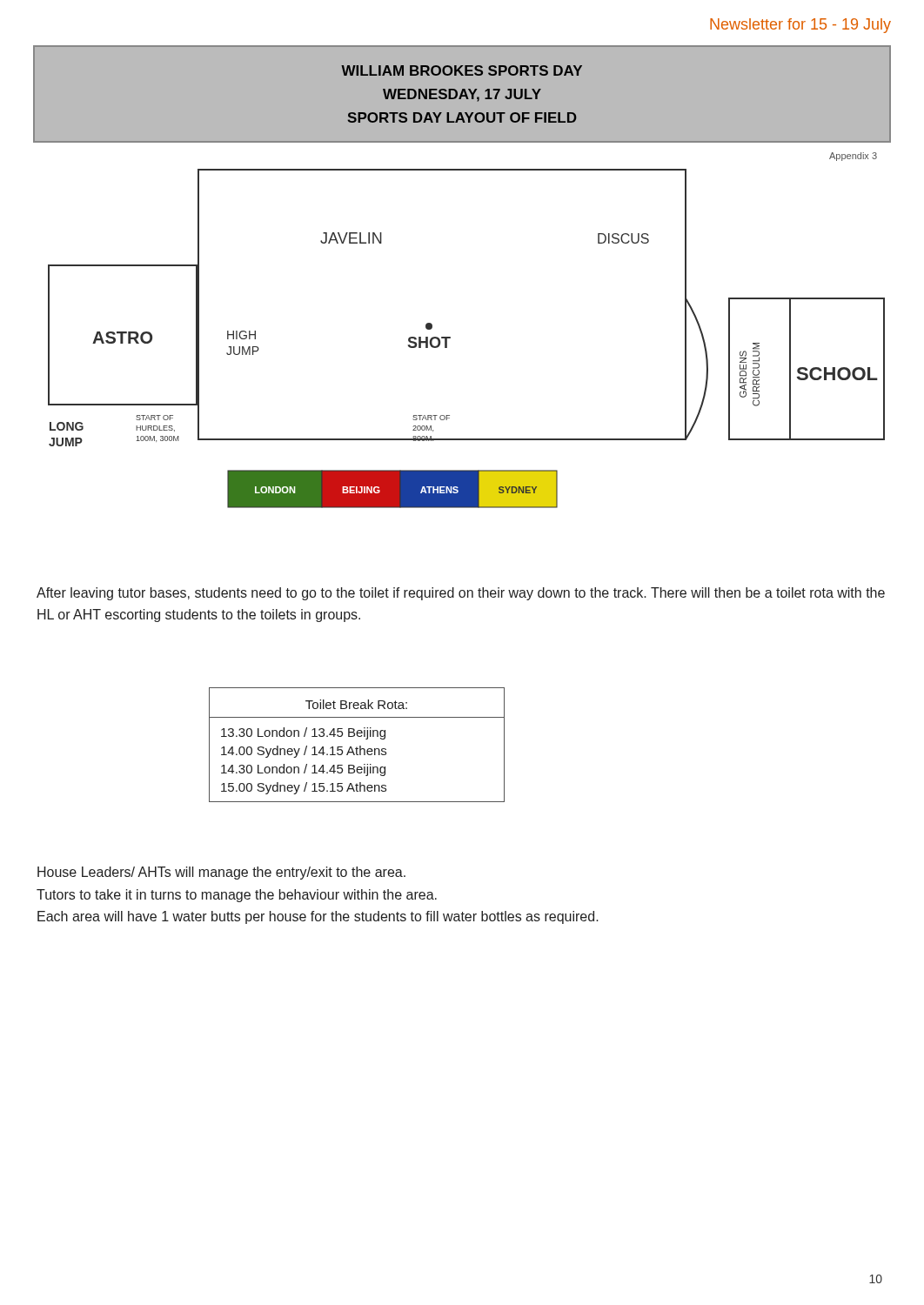
Task: Select the region starting "After leaving tutor bases, students need to"
Action: (x=461, y=604)
